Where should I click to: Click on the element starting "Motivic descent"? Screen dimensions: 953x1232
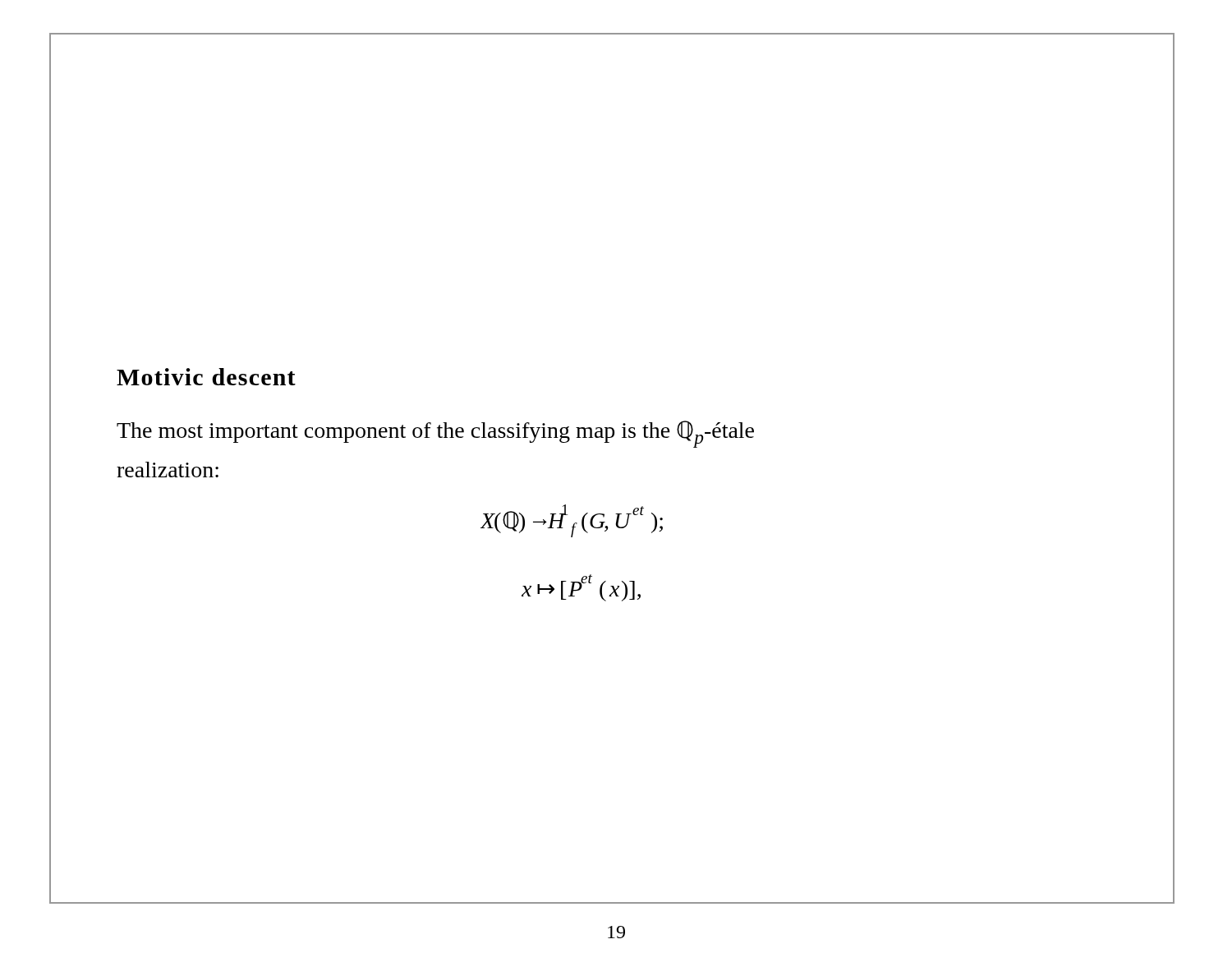206,377
